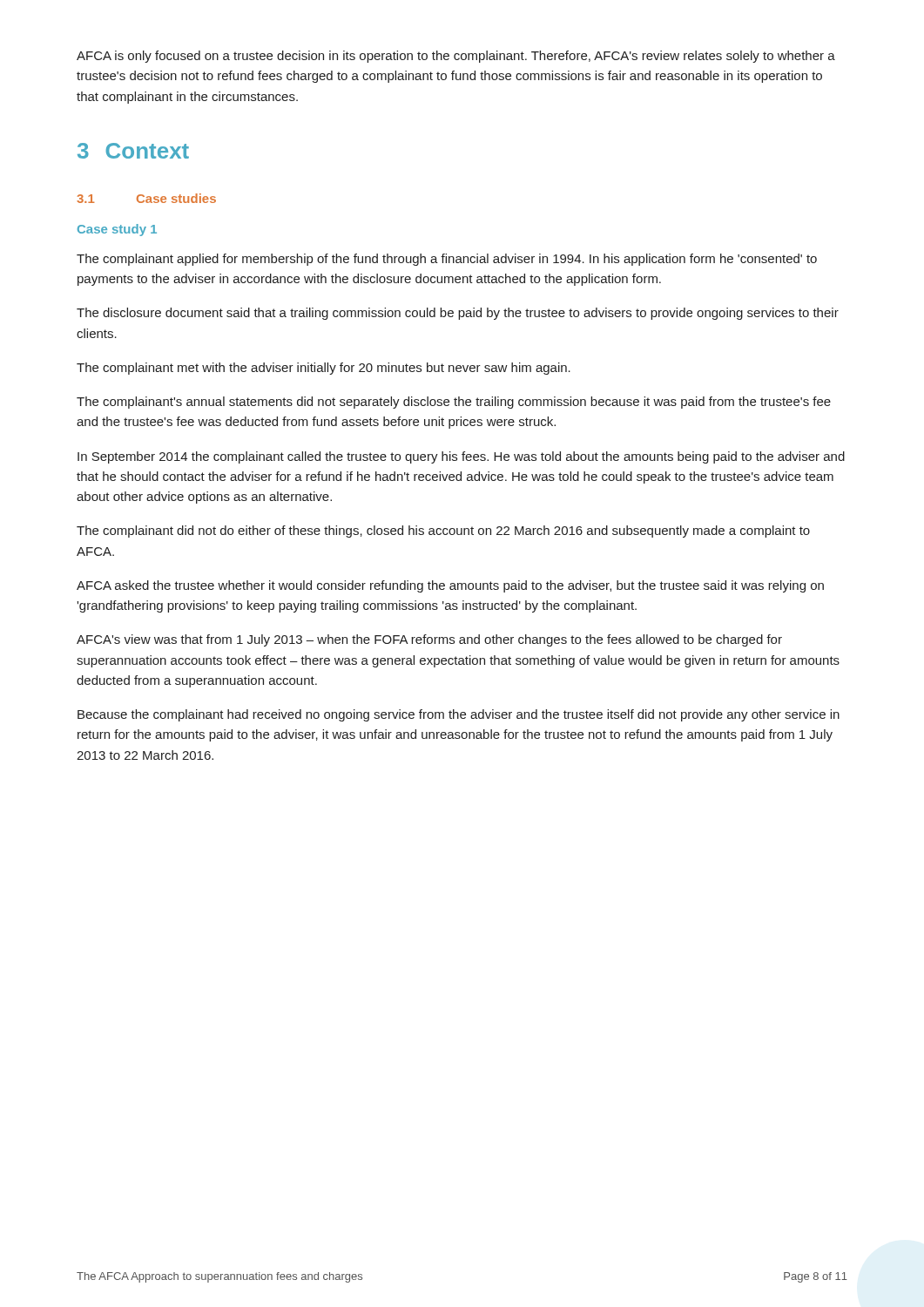Image resolution: width=924 pixels, height=1307 pixels.
Task: Click on the section header that says "Case study 1"
Action: tap(117, 229)
